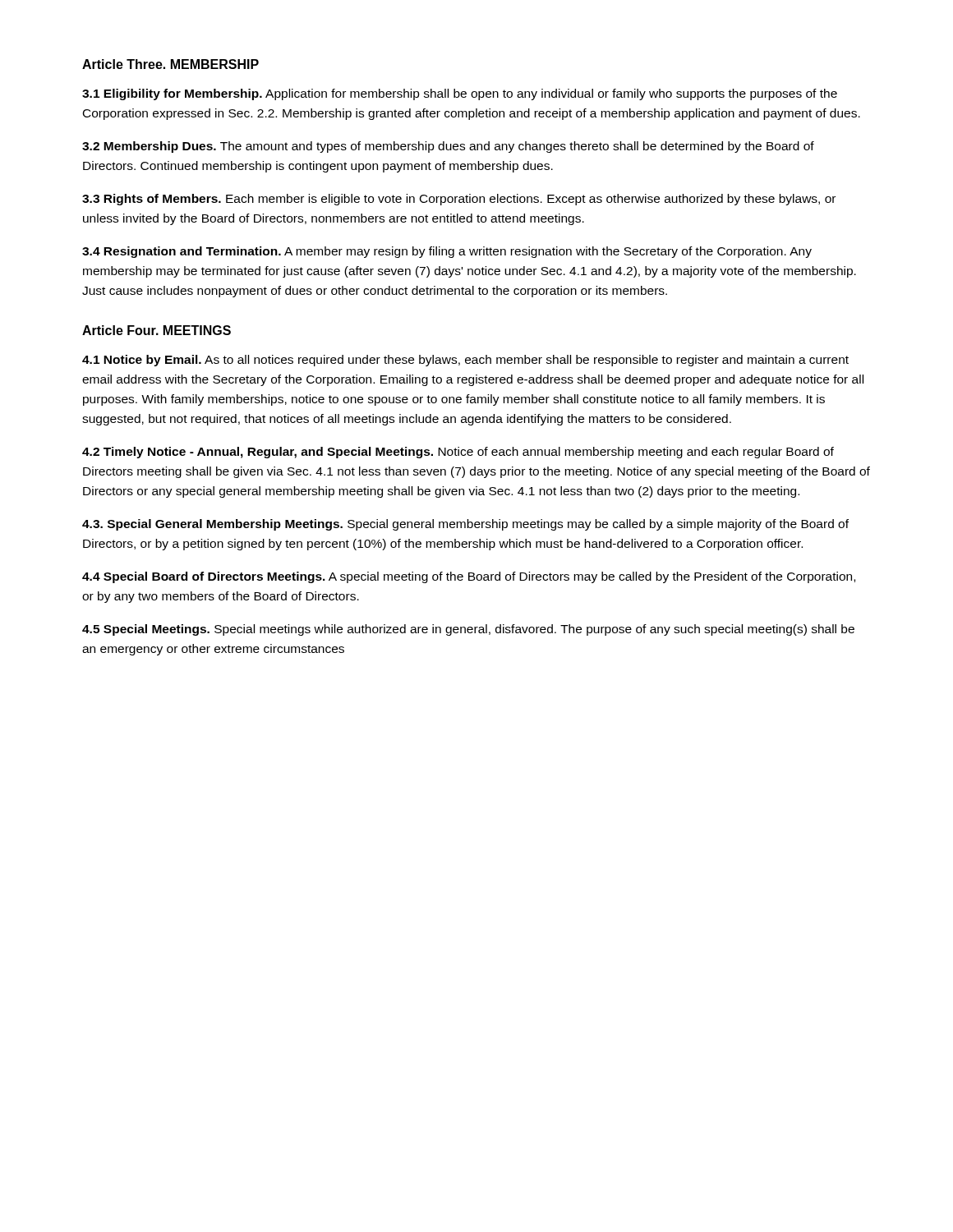The image size is (953, 1232).
Task: Where is the passage that starts "2 Membership Dues."?
Action: click(448, 156)
